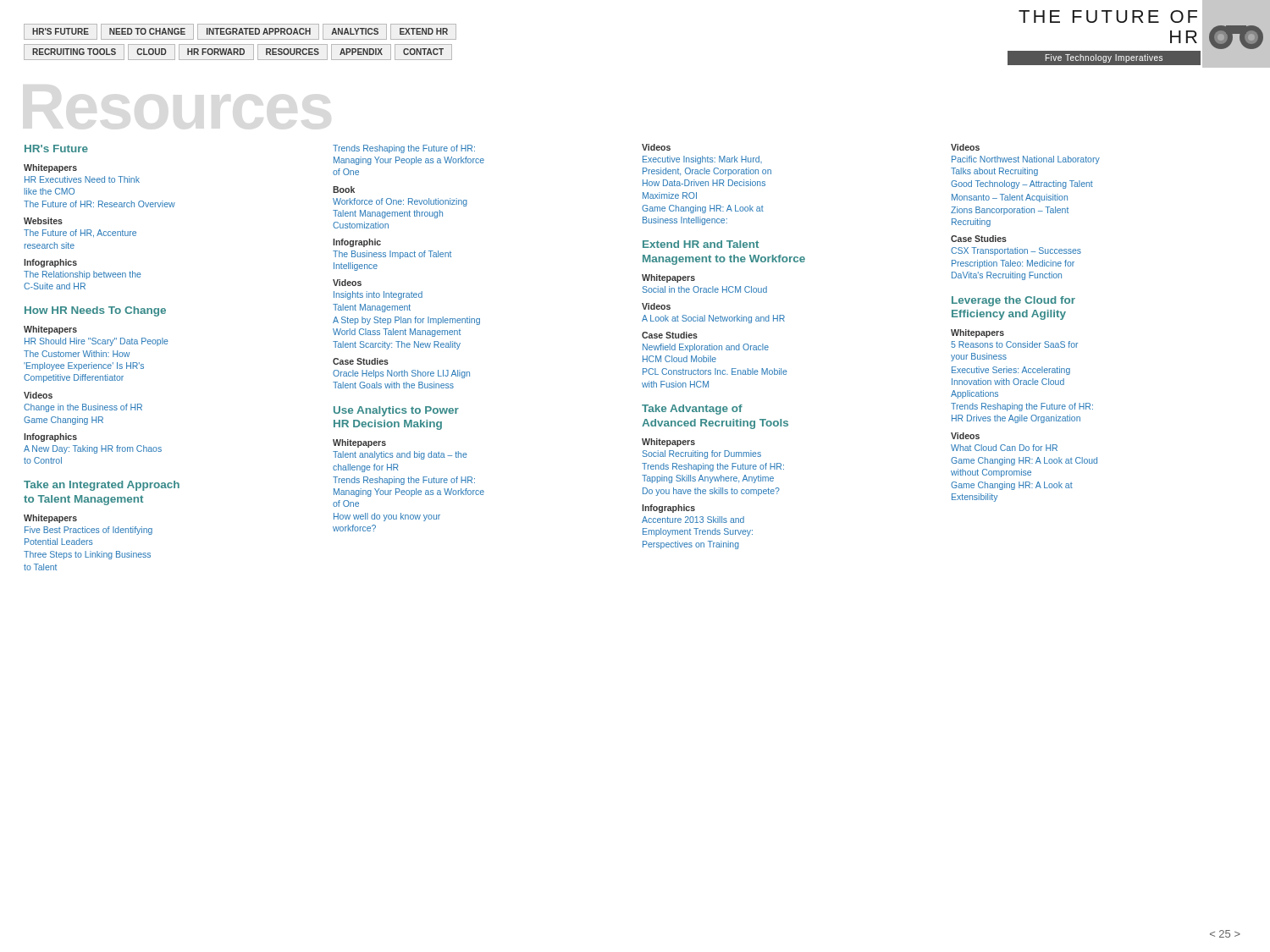The image size is (1270, 952).
Task: Locate the region starting "The Business Impact"
Action: pos(392,260)
